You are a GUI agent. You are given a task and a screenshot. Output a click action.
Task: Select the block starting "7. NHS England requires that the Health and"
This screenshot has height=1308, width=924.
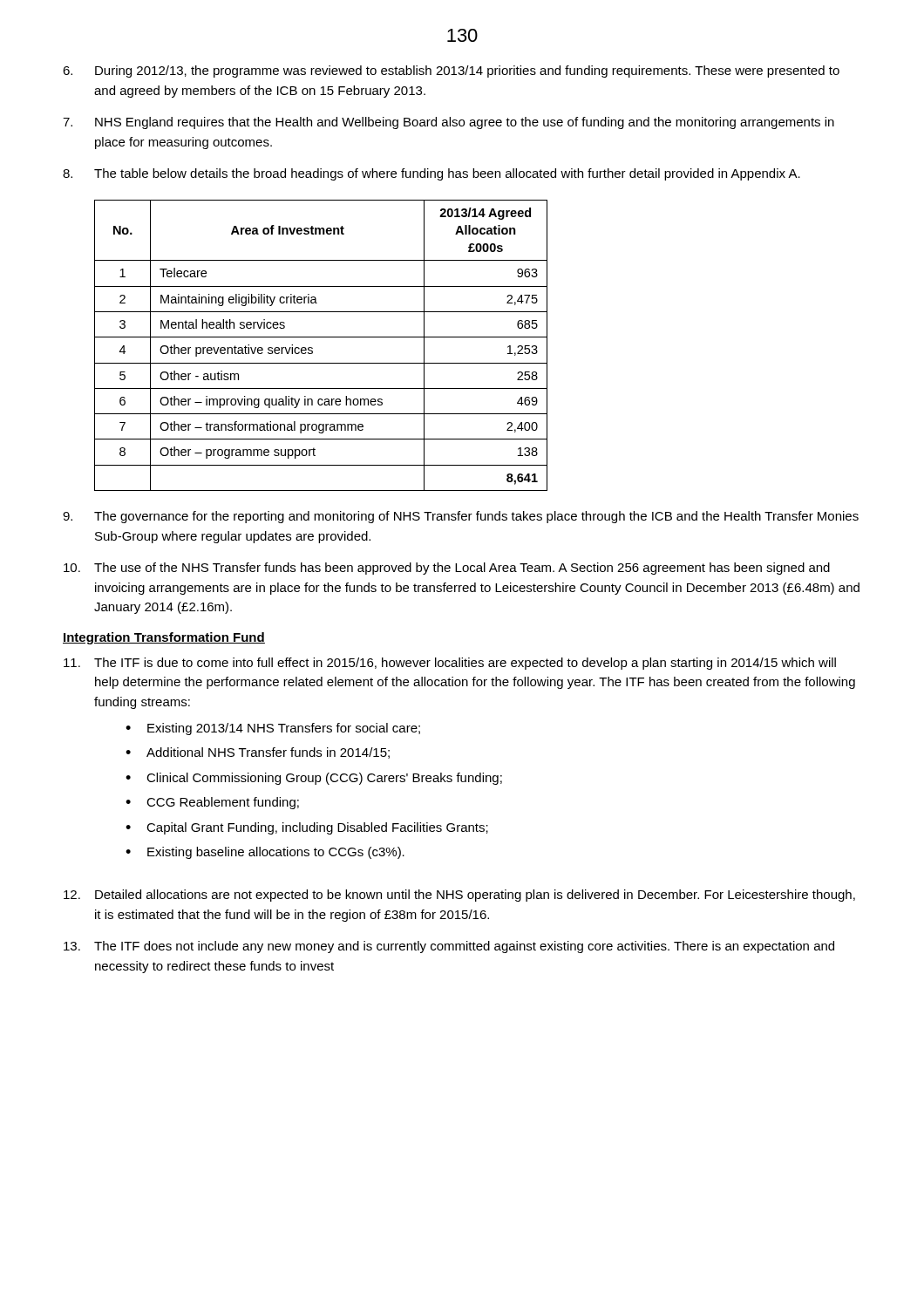point(462,132)
